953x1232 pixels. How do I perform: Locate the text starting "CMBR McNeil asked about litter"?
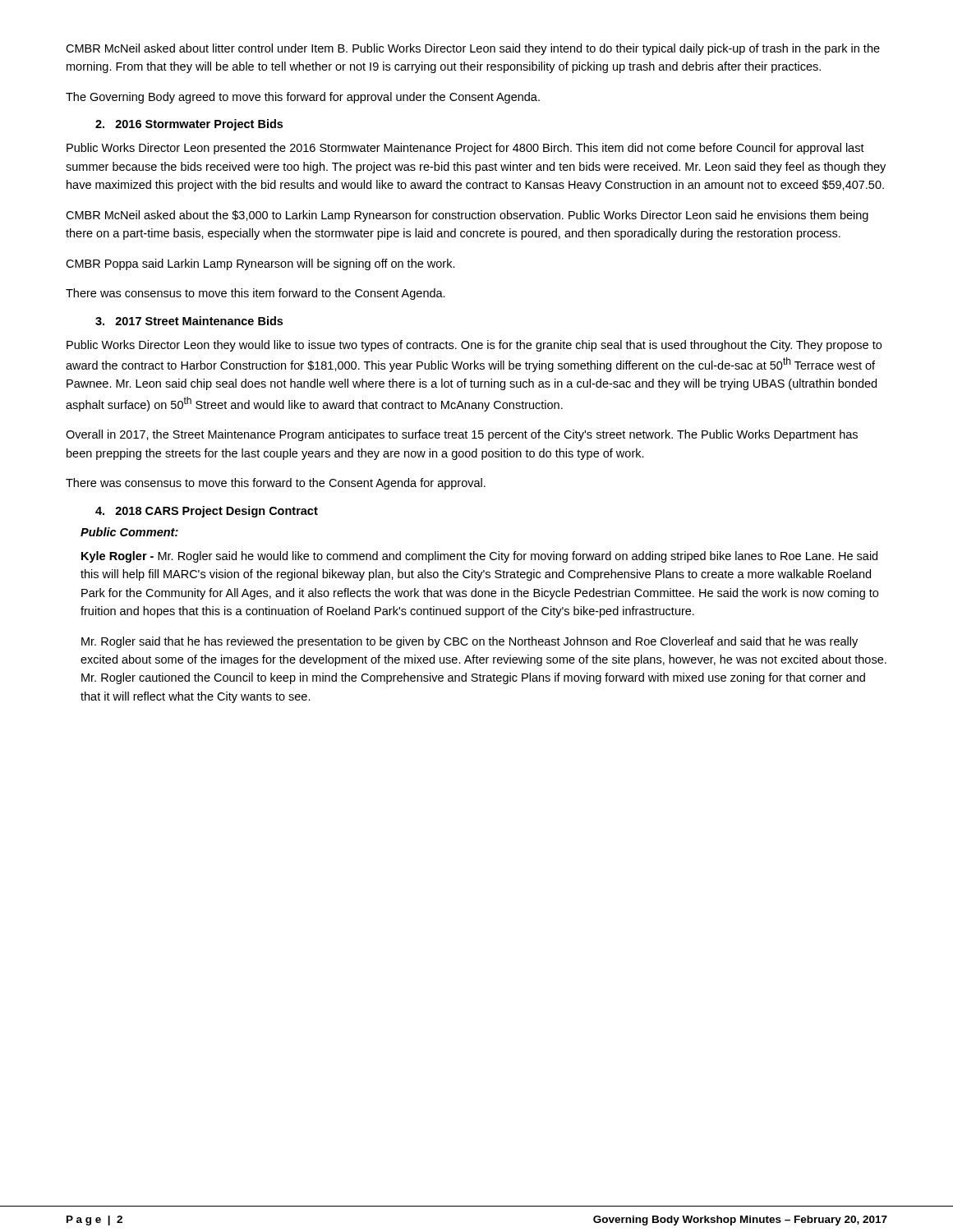[x=473, y=58]
